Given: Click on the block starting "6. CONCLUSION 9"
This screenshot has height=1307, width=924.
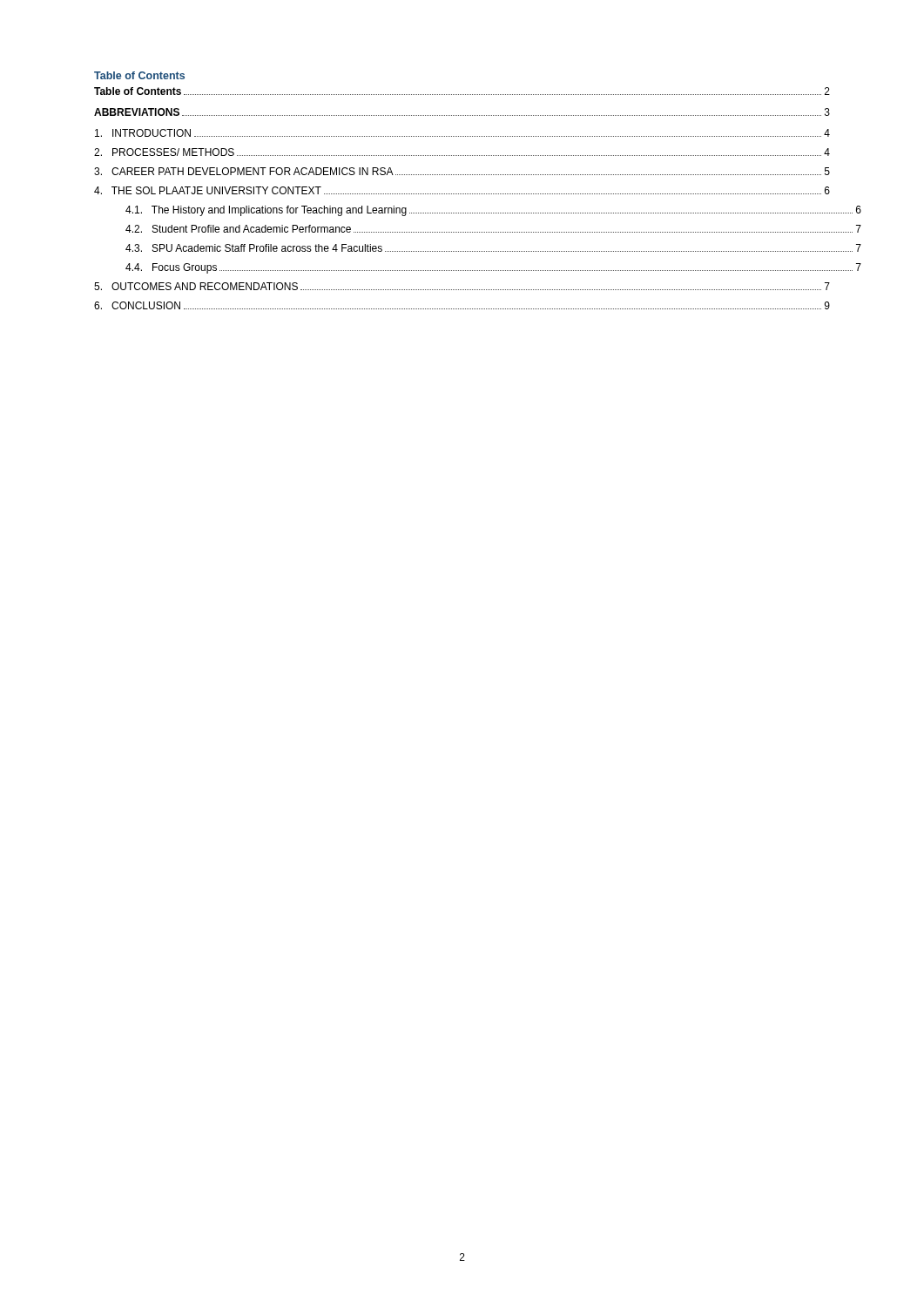Looking at the screenshot, I should click(462, 306).
